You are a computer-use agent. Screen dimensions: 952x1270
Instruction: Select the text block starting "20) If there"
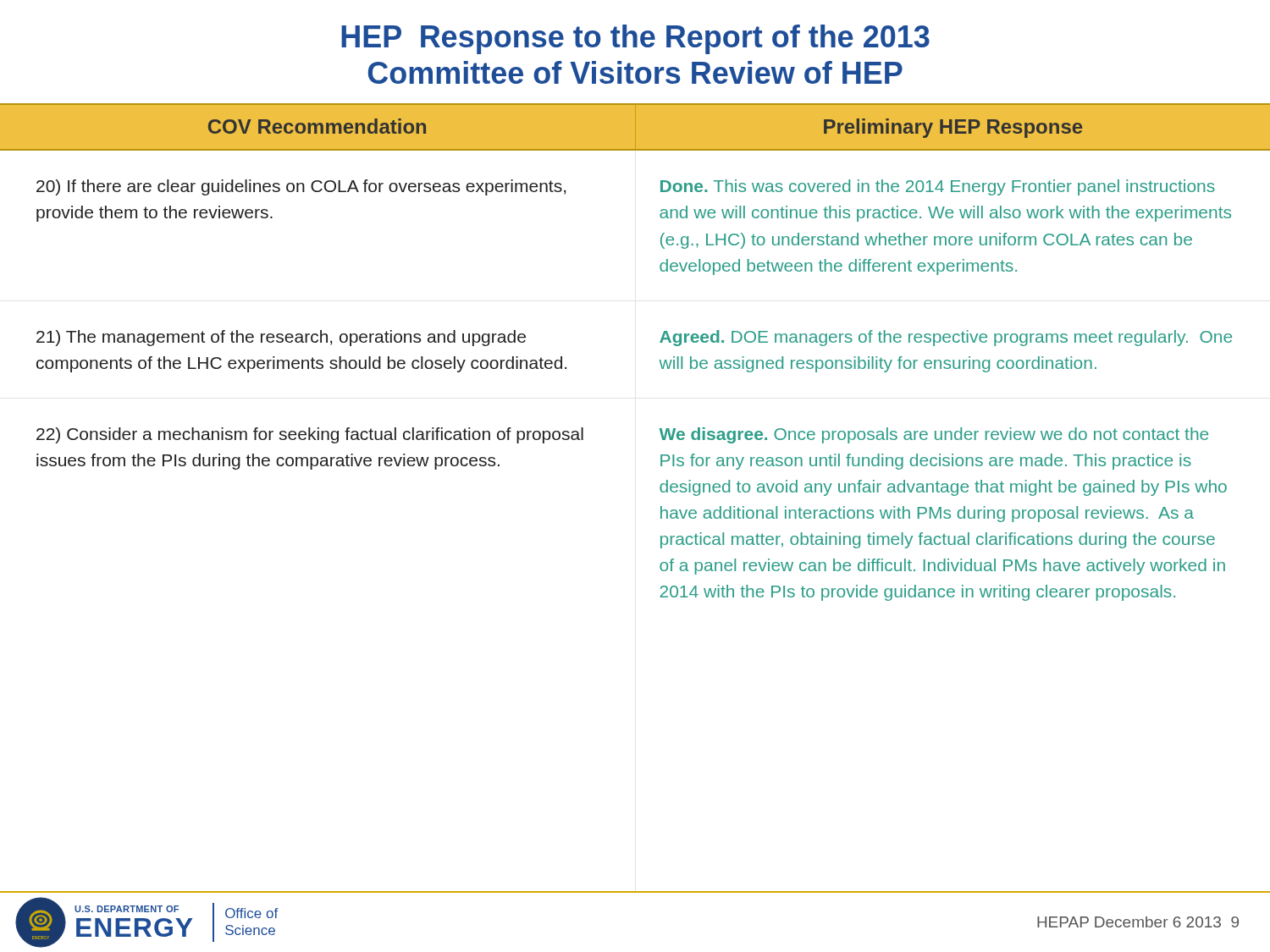301,199
